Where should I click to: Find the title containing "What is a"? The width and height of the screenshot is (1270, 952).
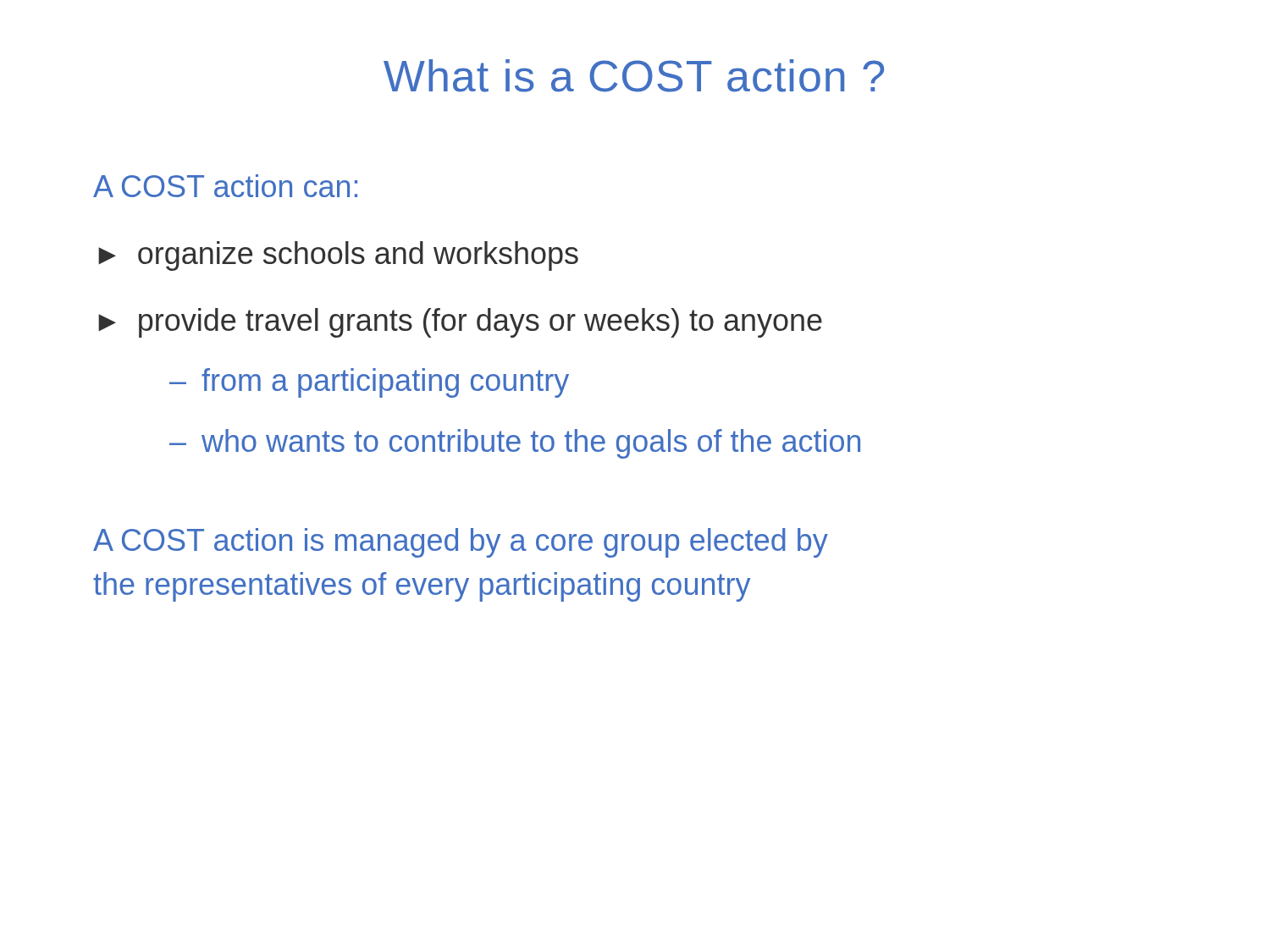point(635,76)
